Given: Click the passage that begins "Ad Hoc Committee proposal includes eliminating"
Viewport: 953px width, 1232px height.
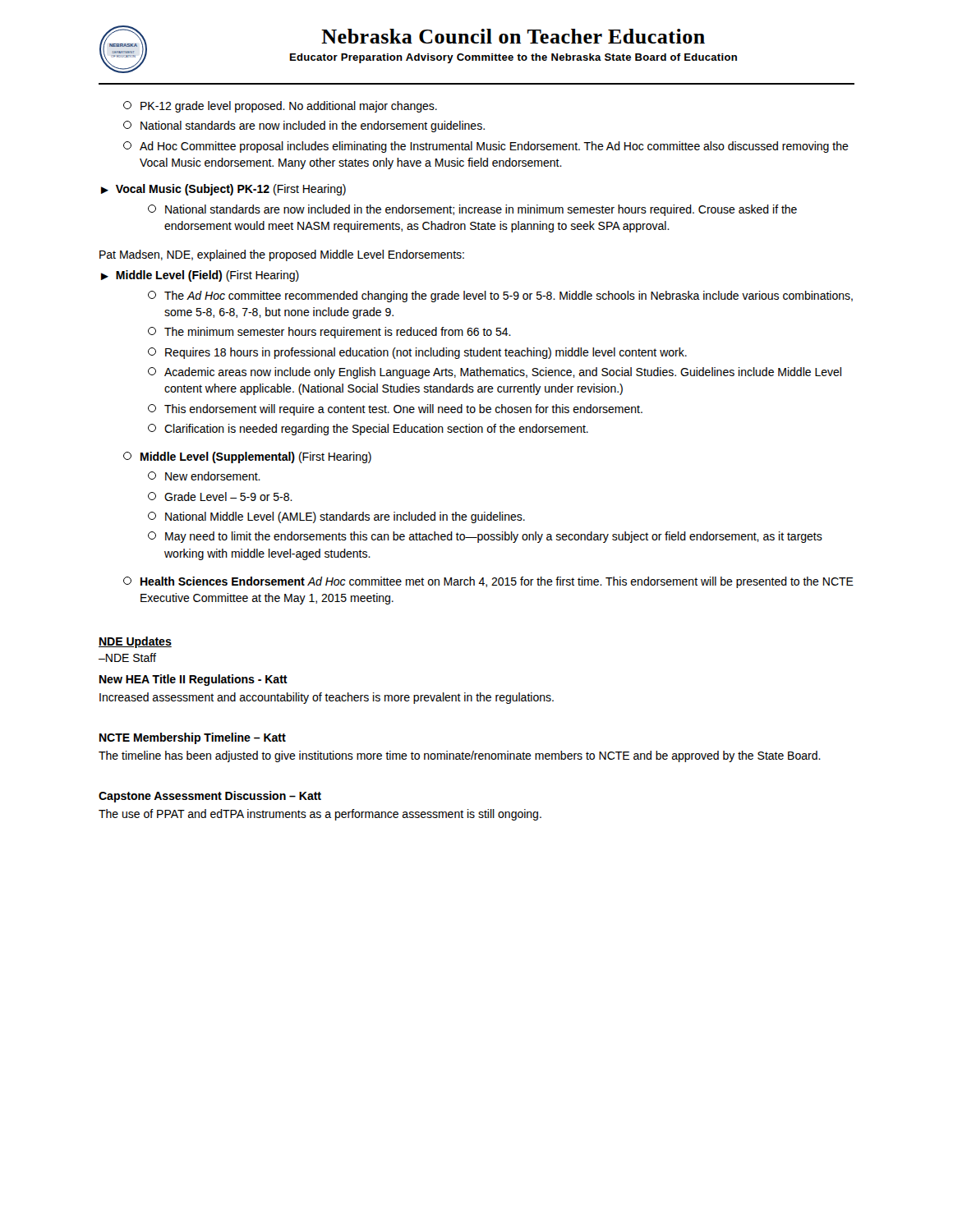Looking at the screenshot, I should [x=489, y=154].
